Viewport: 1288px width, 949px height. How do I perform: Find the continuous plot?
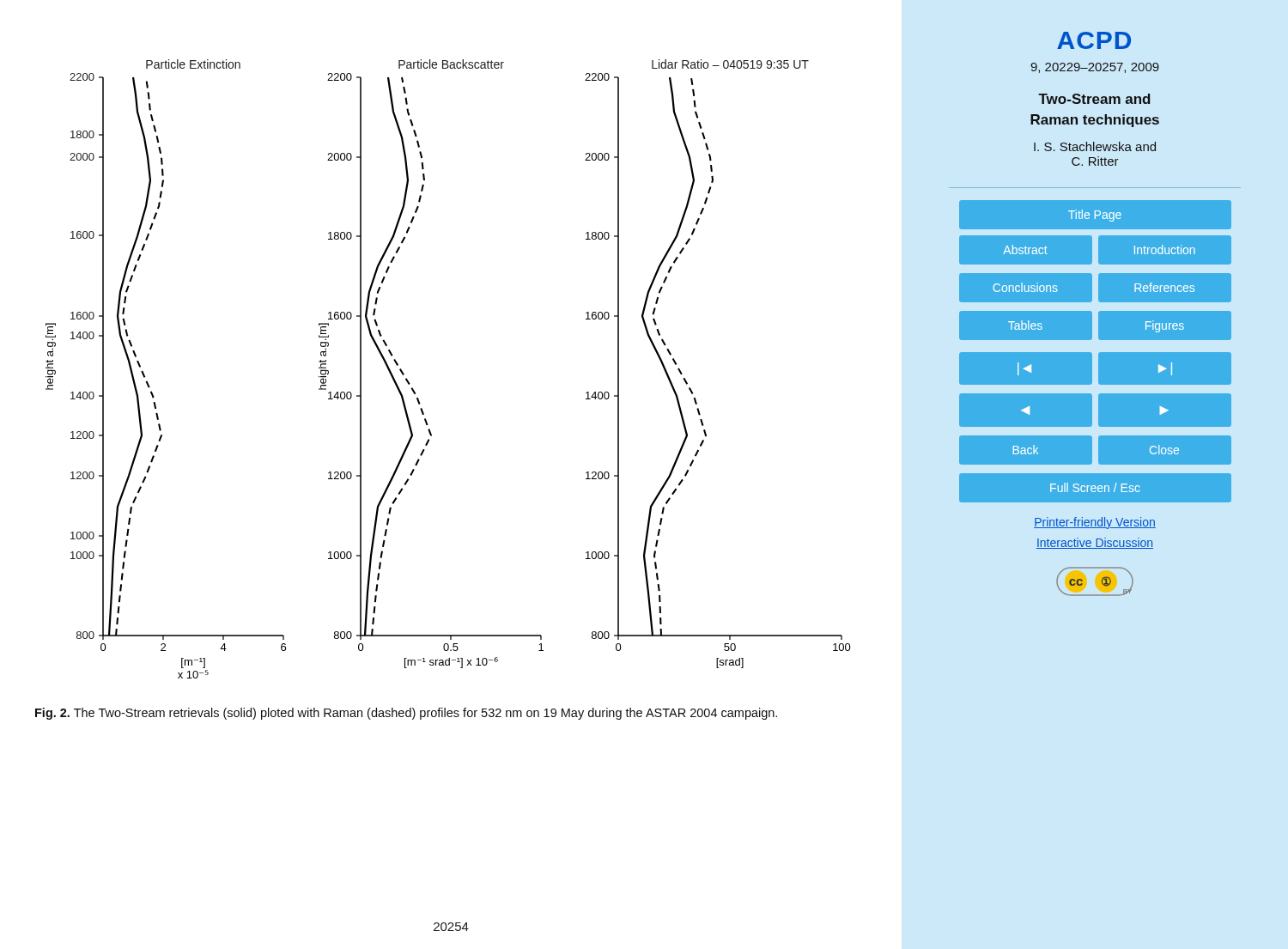coord(447,367)
